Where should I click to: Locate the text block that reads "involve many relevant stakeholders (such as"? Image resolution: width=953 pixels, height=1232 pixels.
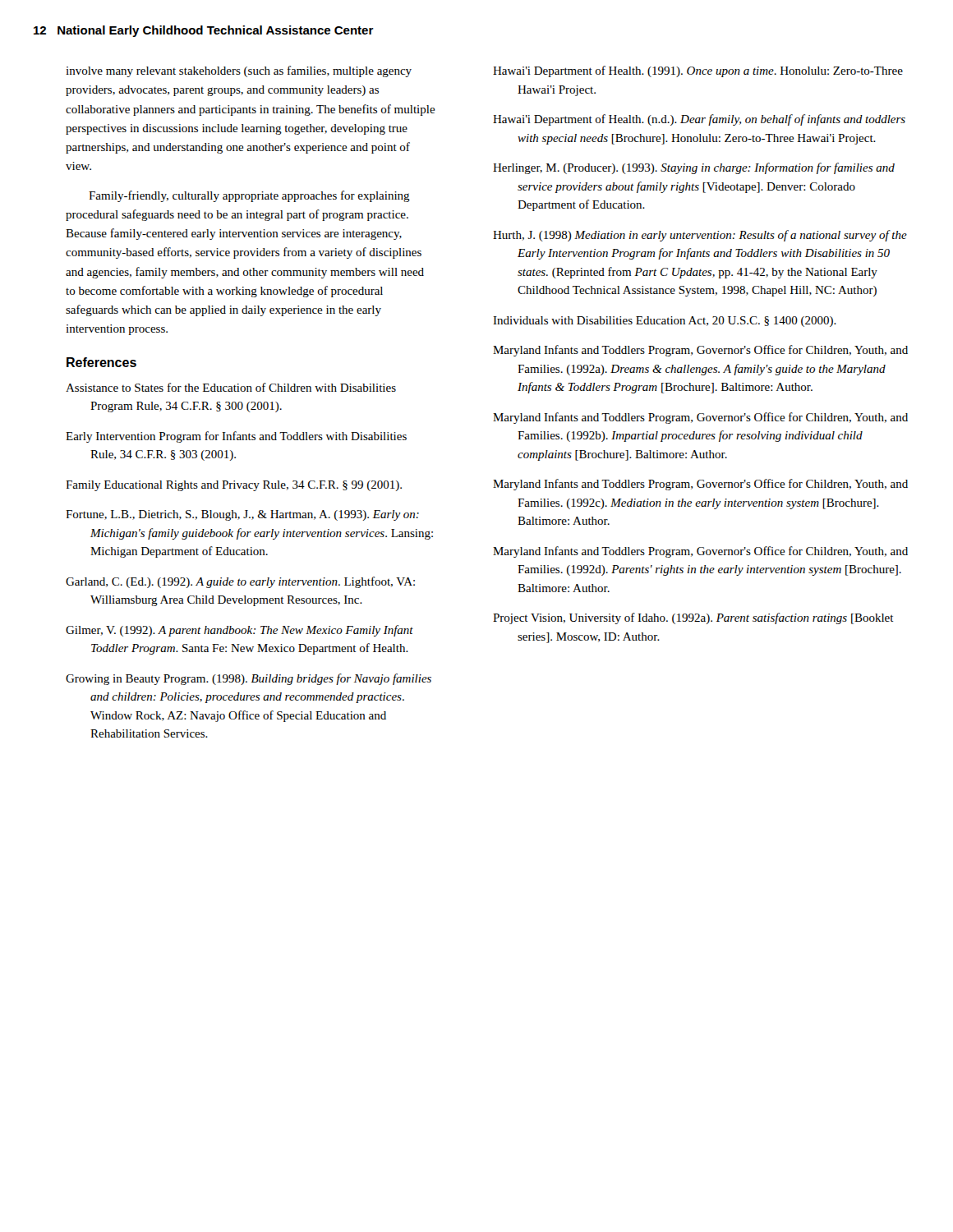click(251, 402)
